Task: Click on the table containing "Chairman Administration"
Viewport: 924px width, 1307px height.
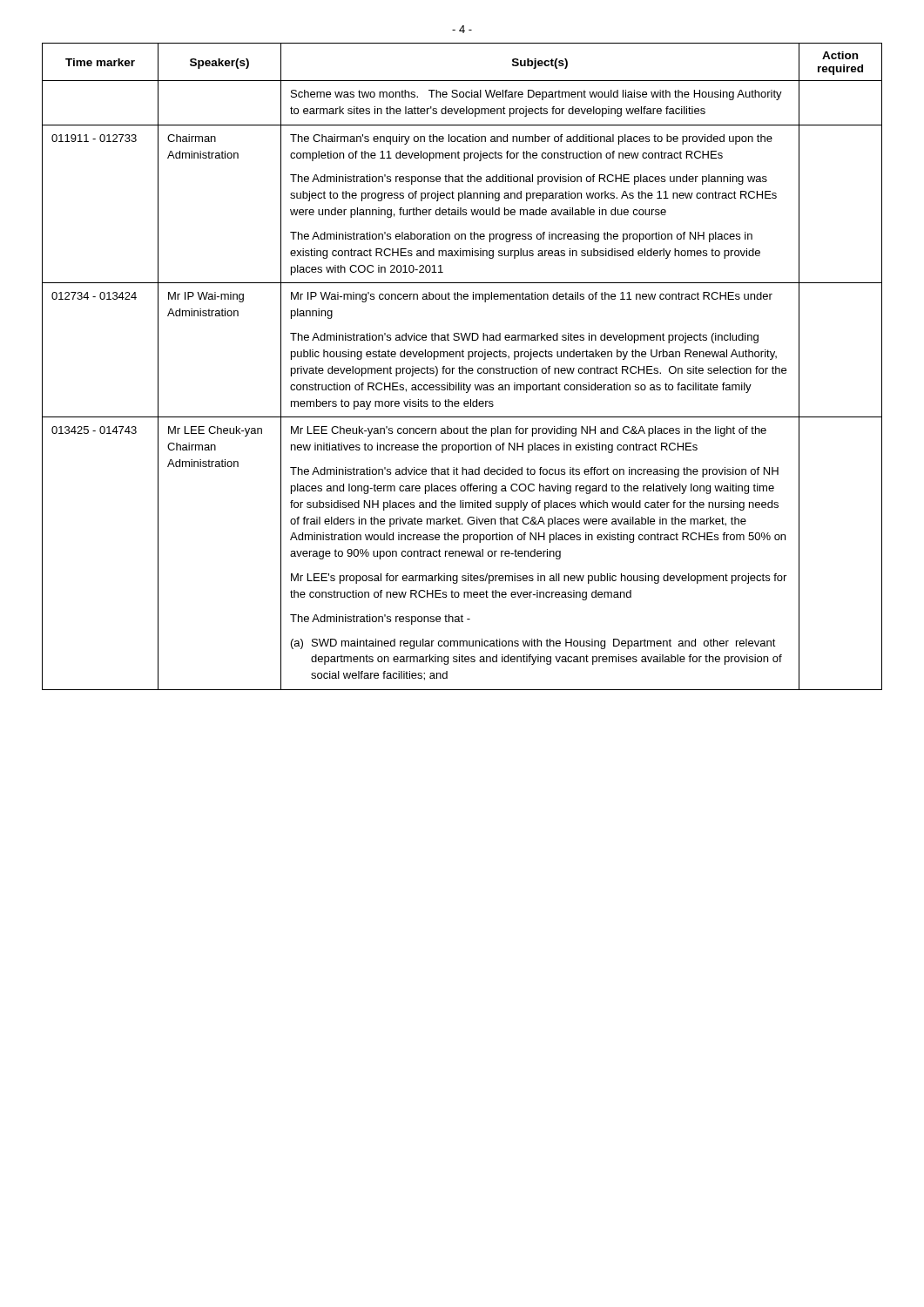Action: pyautogui.click(x=462, y=366)
